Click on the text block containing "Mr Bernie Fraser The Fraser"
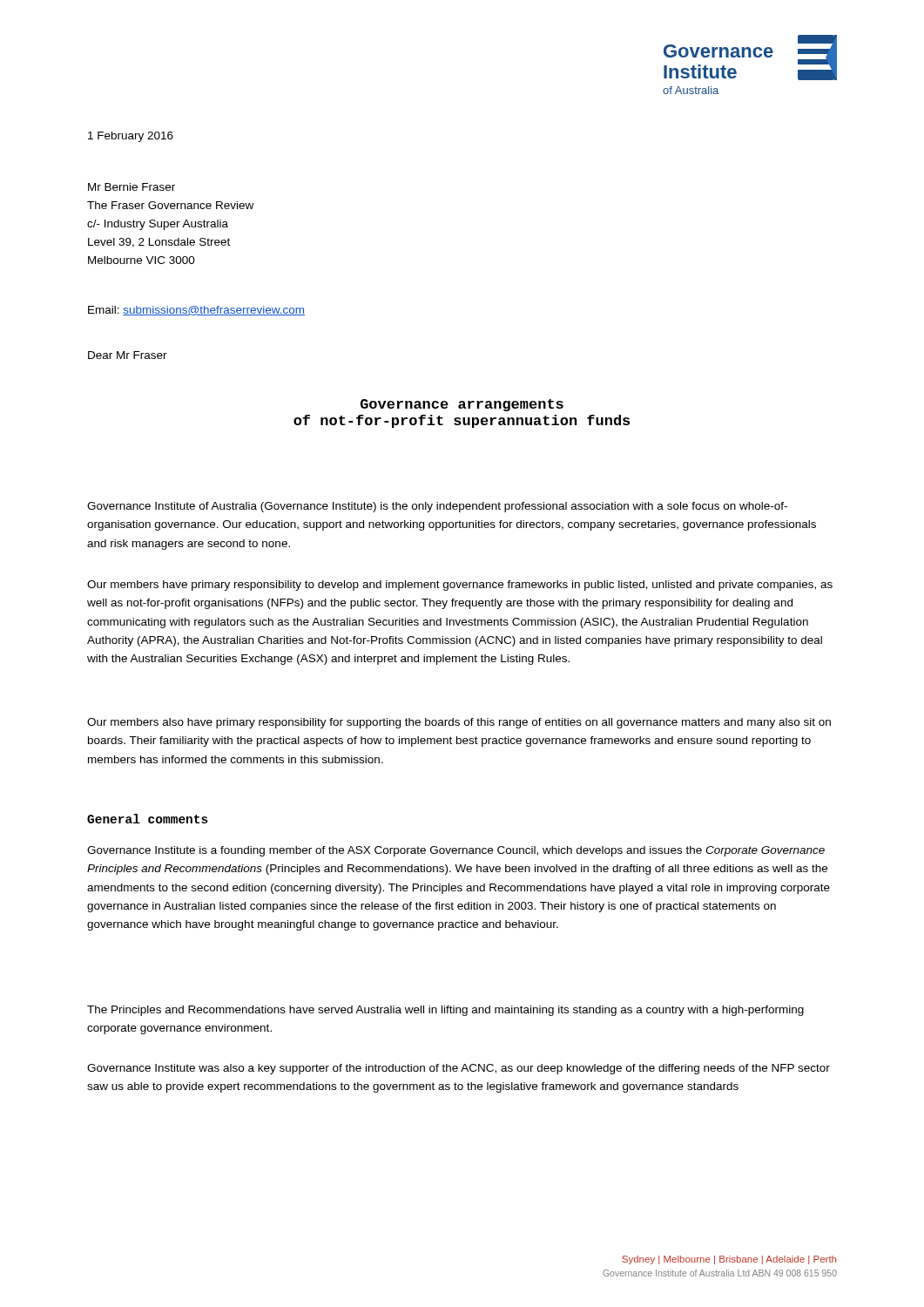 click(170, 223)
